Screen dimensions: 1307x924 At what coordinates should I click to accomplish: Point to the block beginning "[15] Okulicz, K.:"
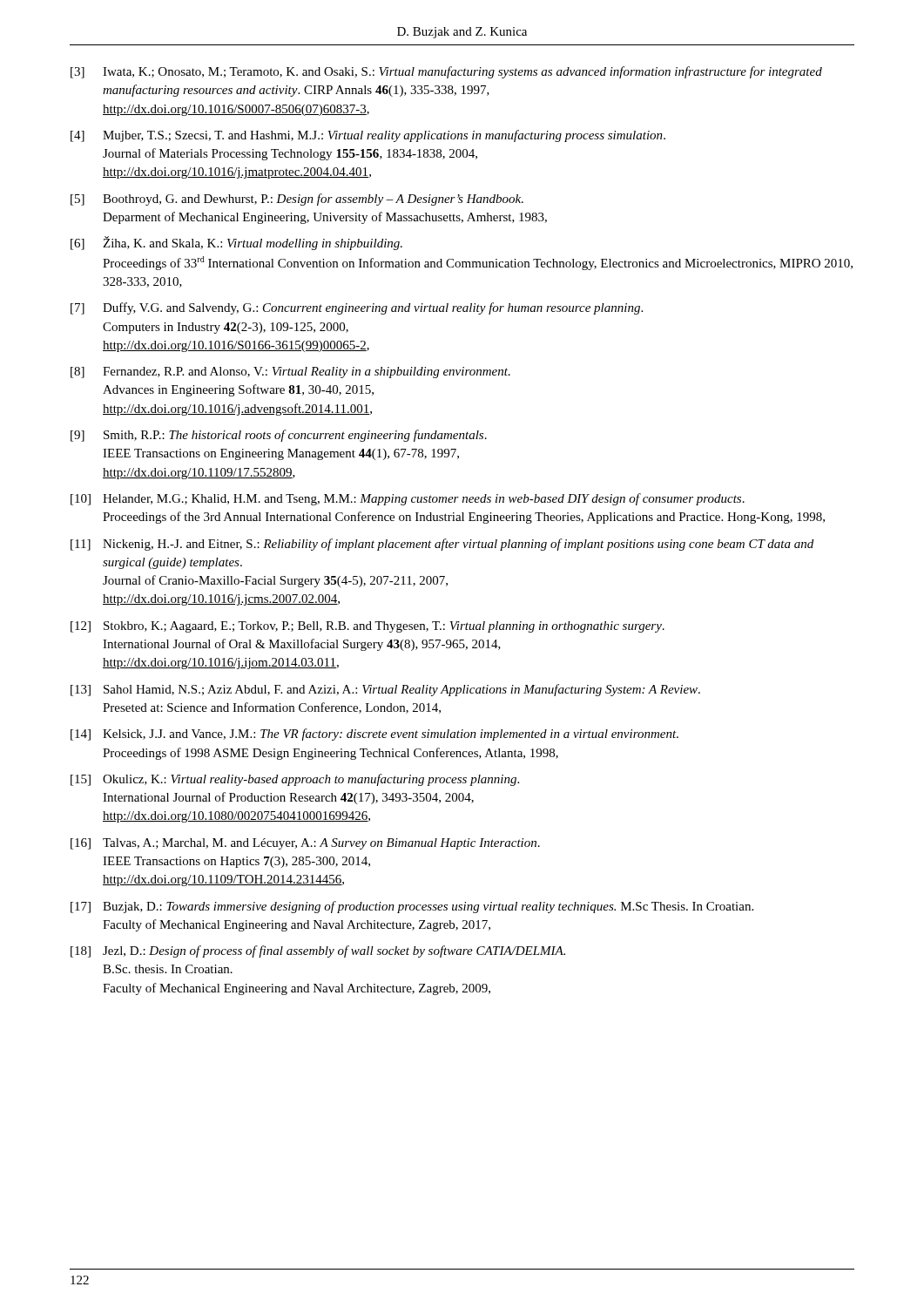[462, 798]
